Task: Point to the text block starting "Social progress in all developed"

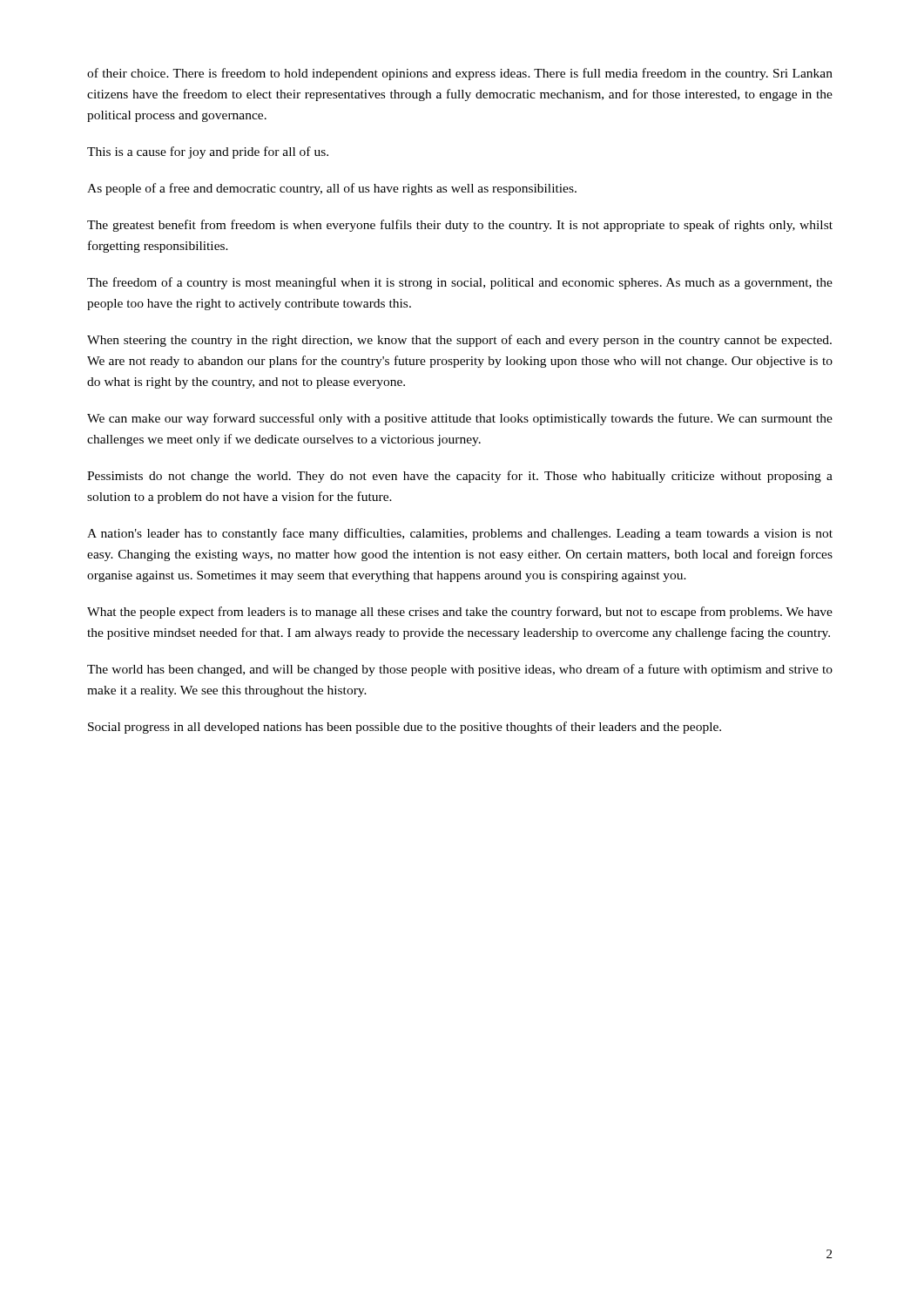Action: [405, 727]
